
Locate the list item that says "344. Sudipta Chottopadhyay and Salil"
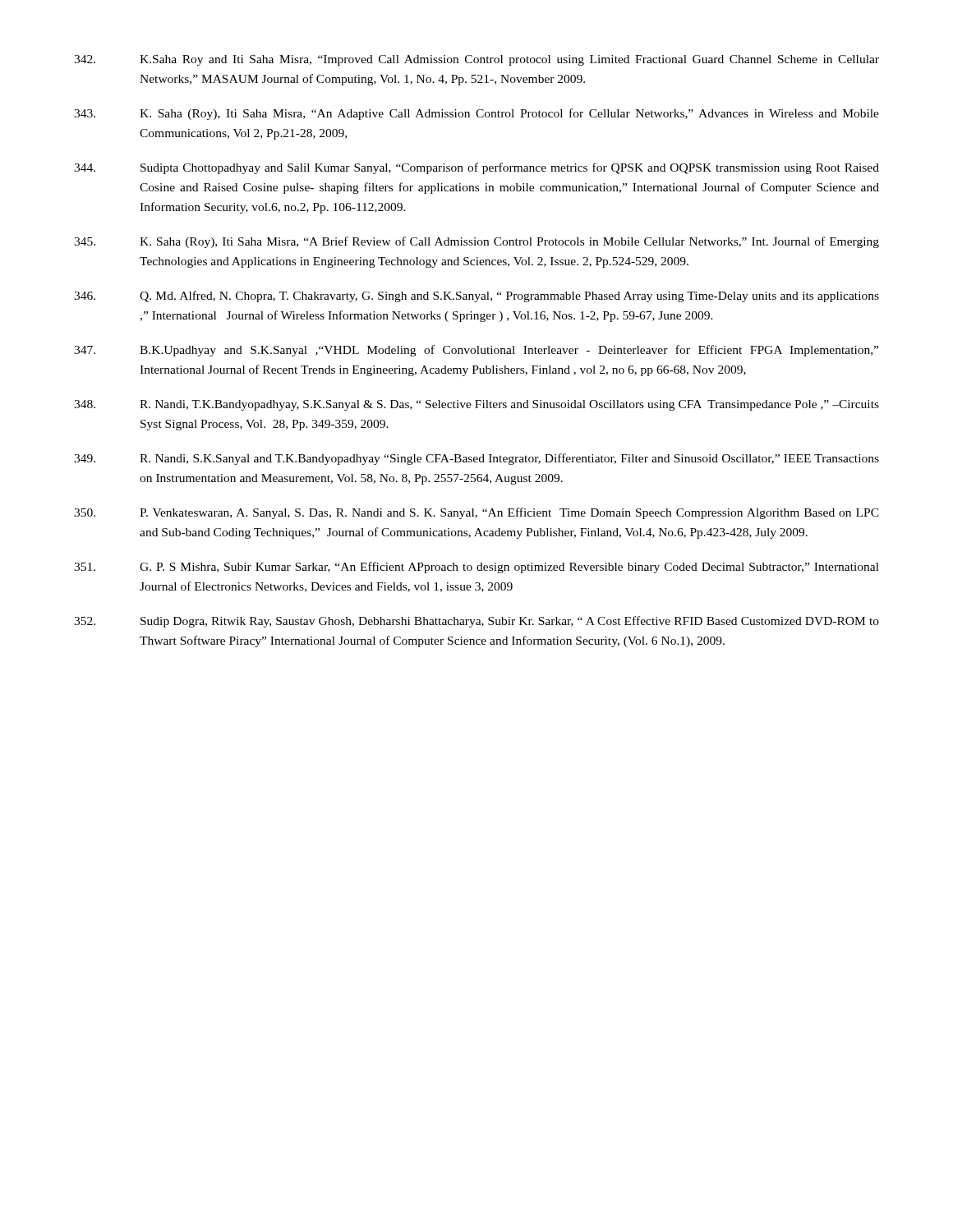point(476,187)
